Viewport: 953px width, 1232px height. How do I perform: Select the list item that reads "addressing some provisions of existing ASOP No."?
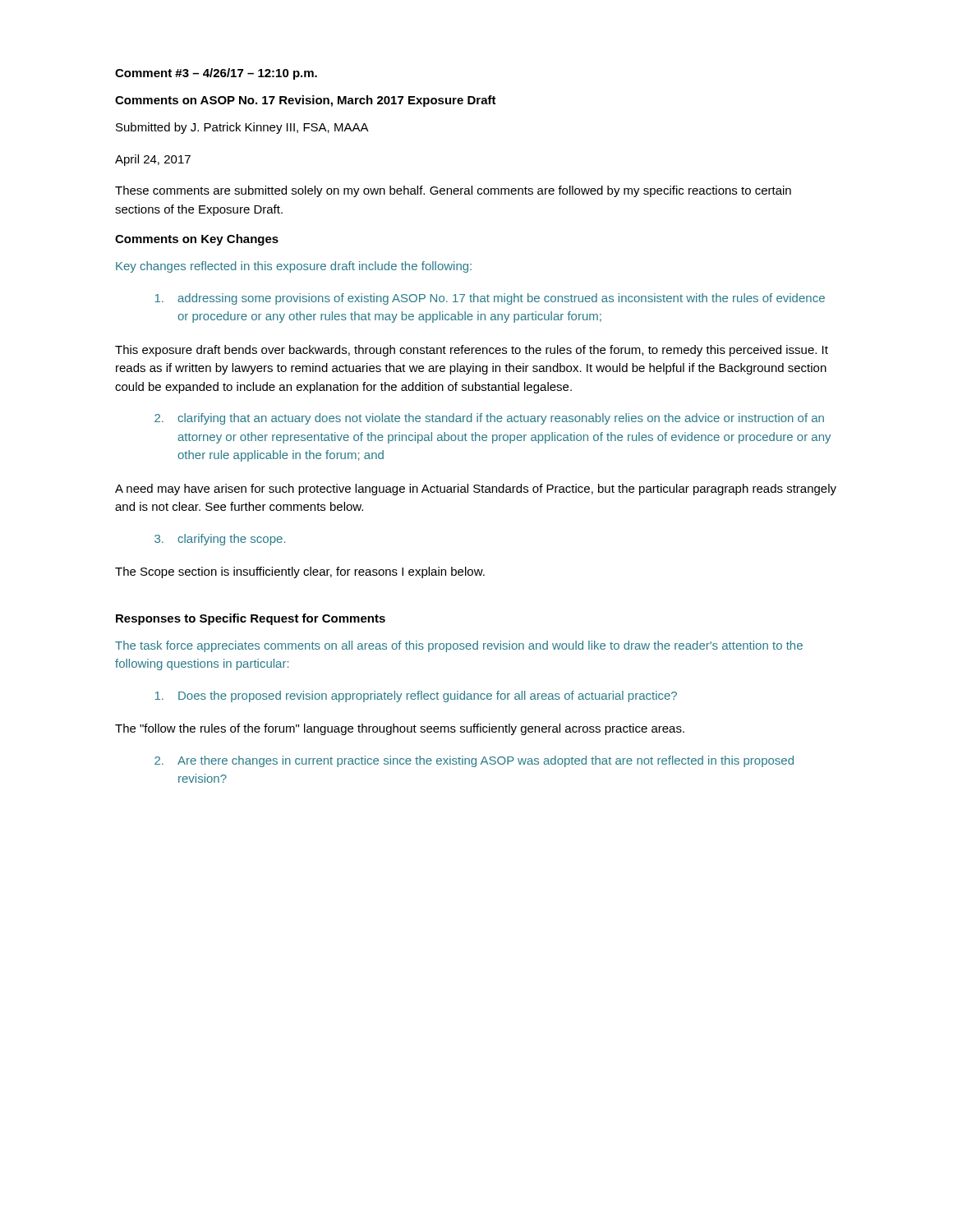pos(476,307)
